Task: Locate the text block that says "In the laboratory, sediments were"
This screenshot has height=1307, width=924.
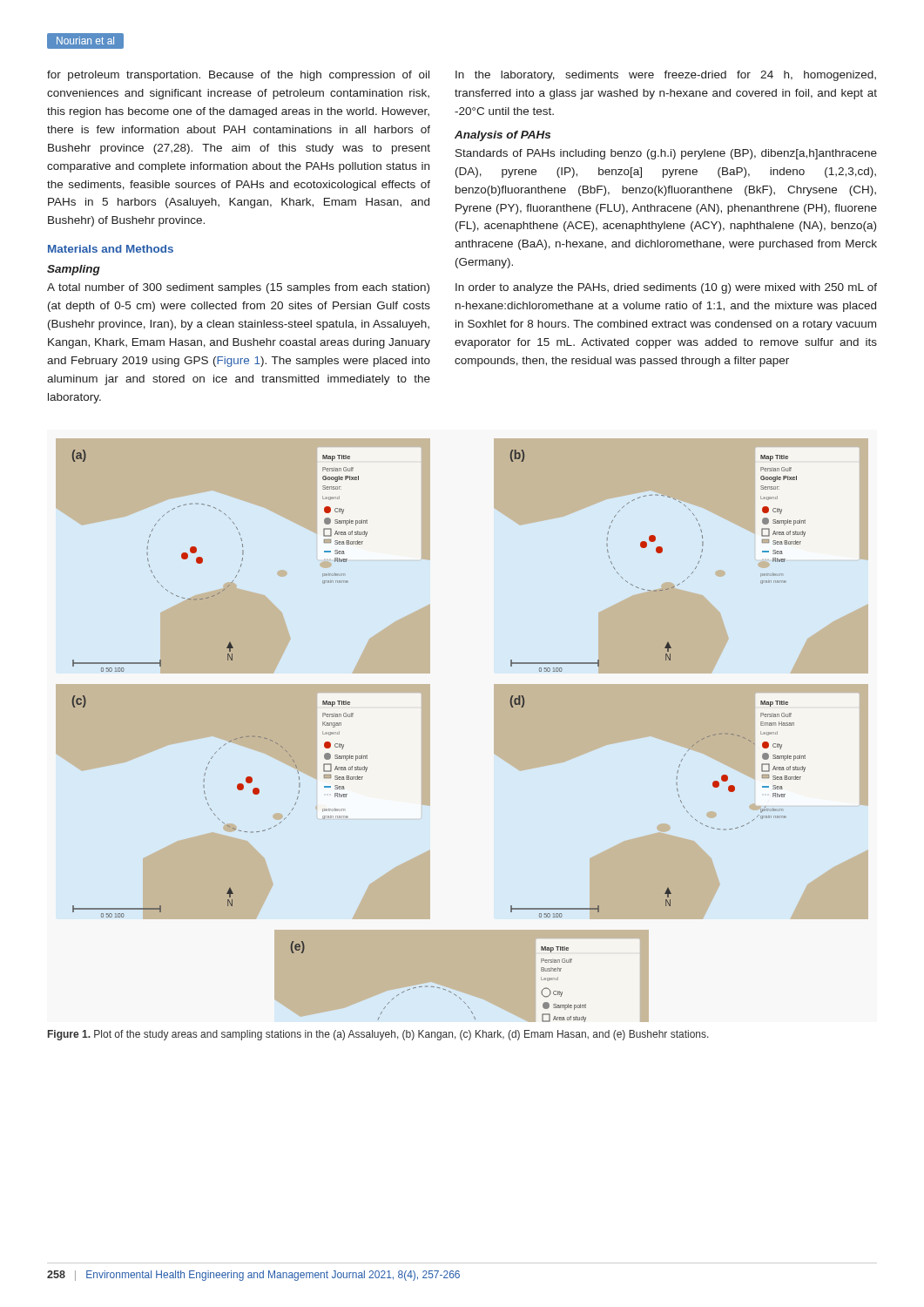Action: [x=666, y=94]
